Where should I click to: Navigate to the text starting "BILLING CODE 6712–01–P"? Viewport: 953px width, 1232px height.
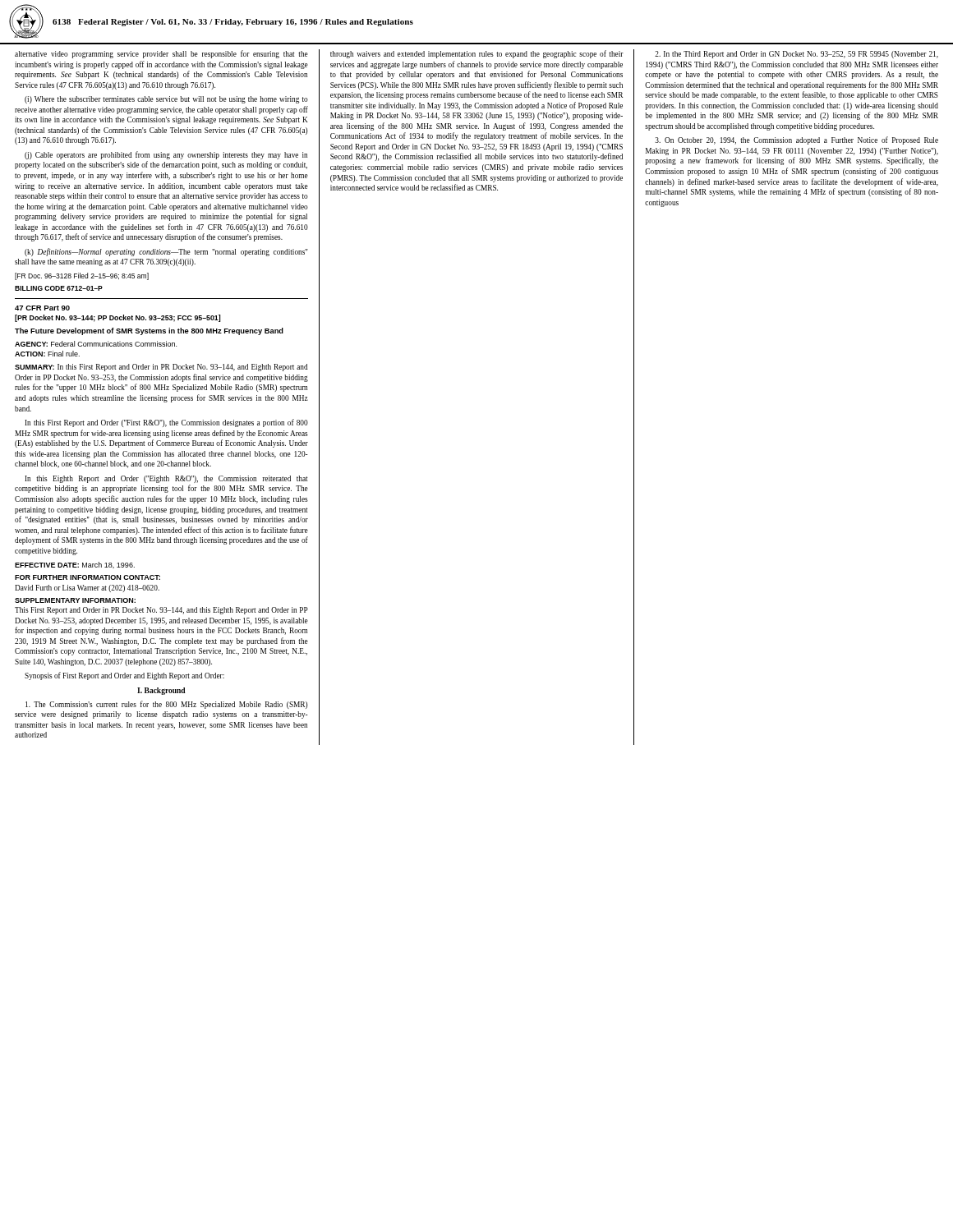[59, 289]
